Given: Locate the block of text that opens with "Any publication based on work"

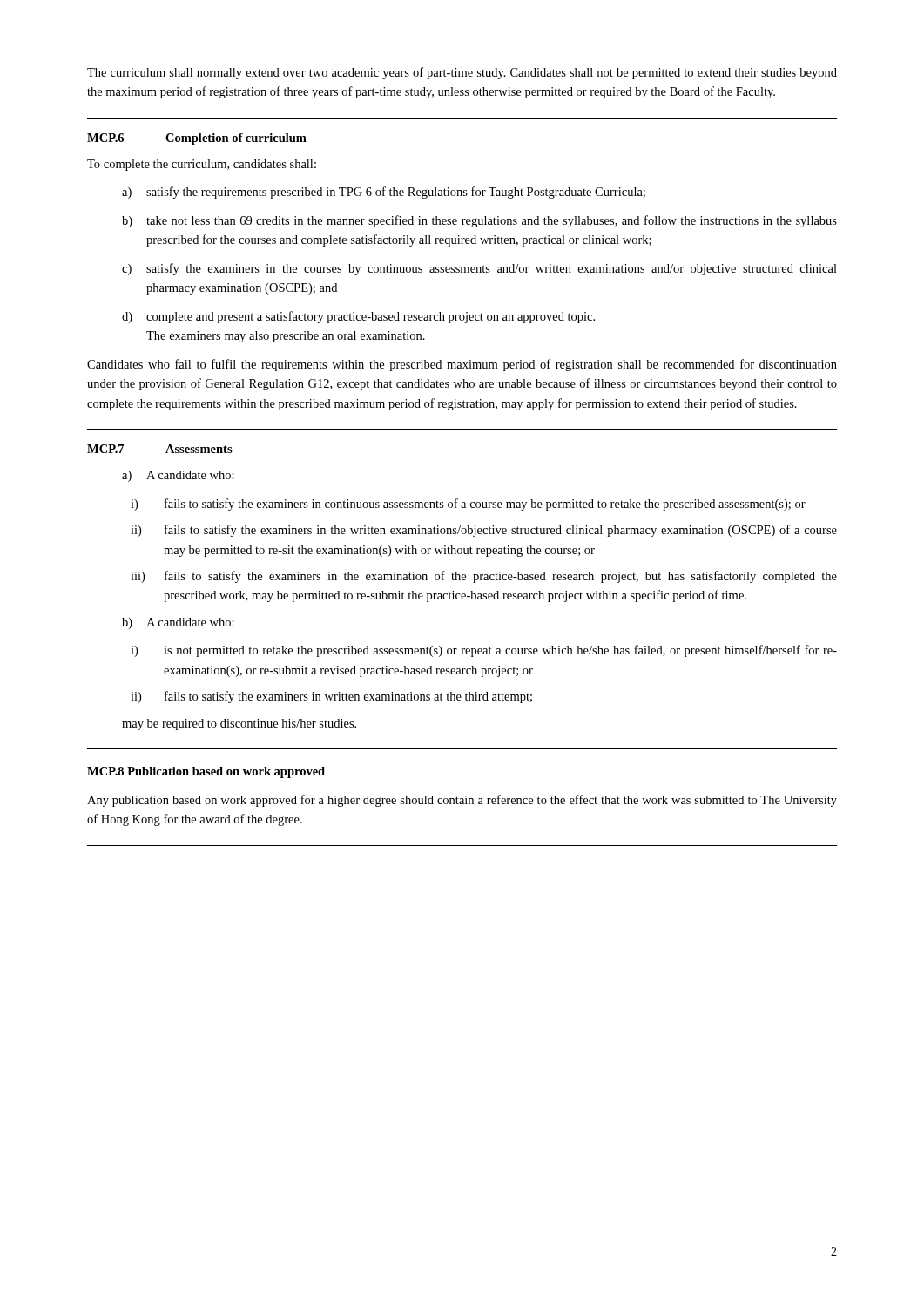Looking at the screenshot, I should pos(462,810).
